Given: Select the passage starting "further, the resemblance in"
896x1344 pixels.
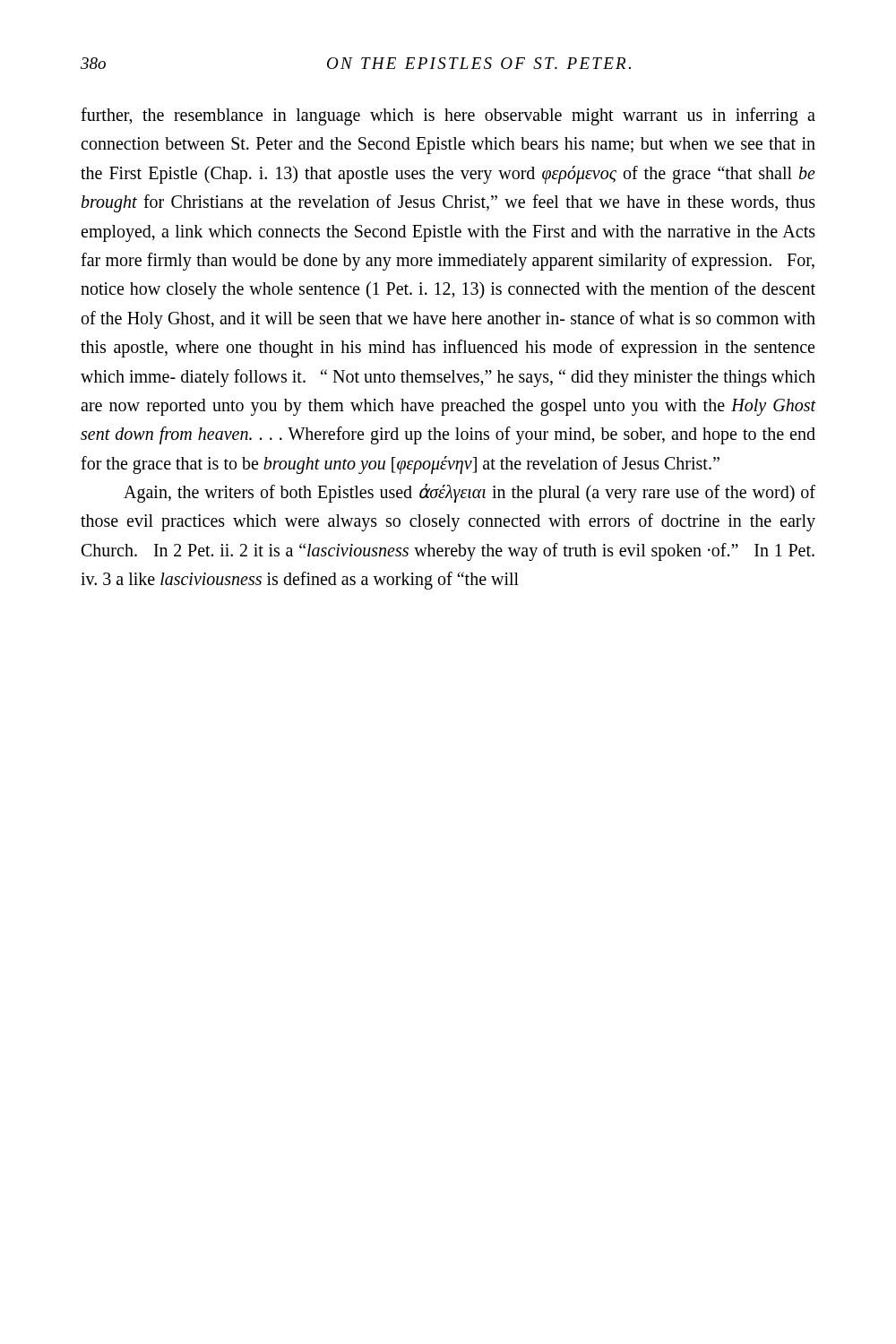Looking at the screenshot, I should coord(448,289).
